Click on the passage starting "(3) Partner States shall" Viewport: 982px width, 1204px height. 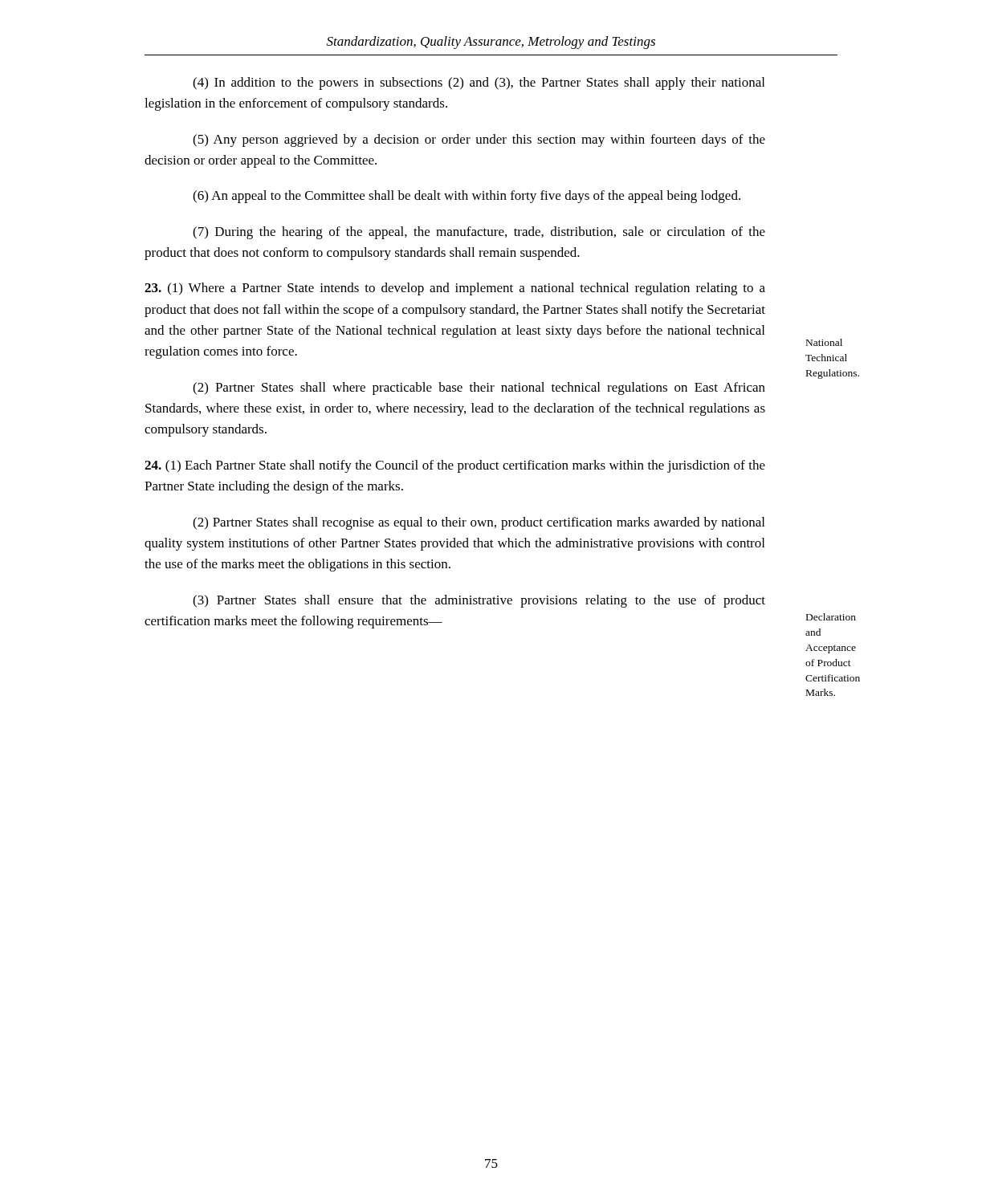pos(455,611)
